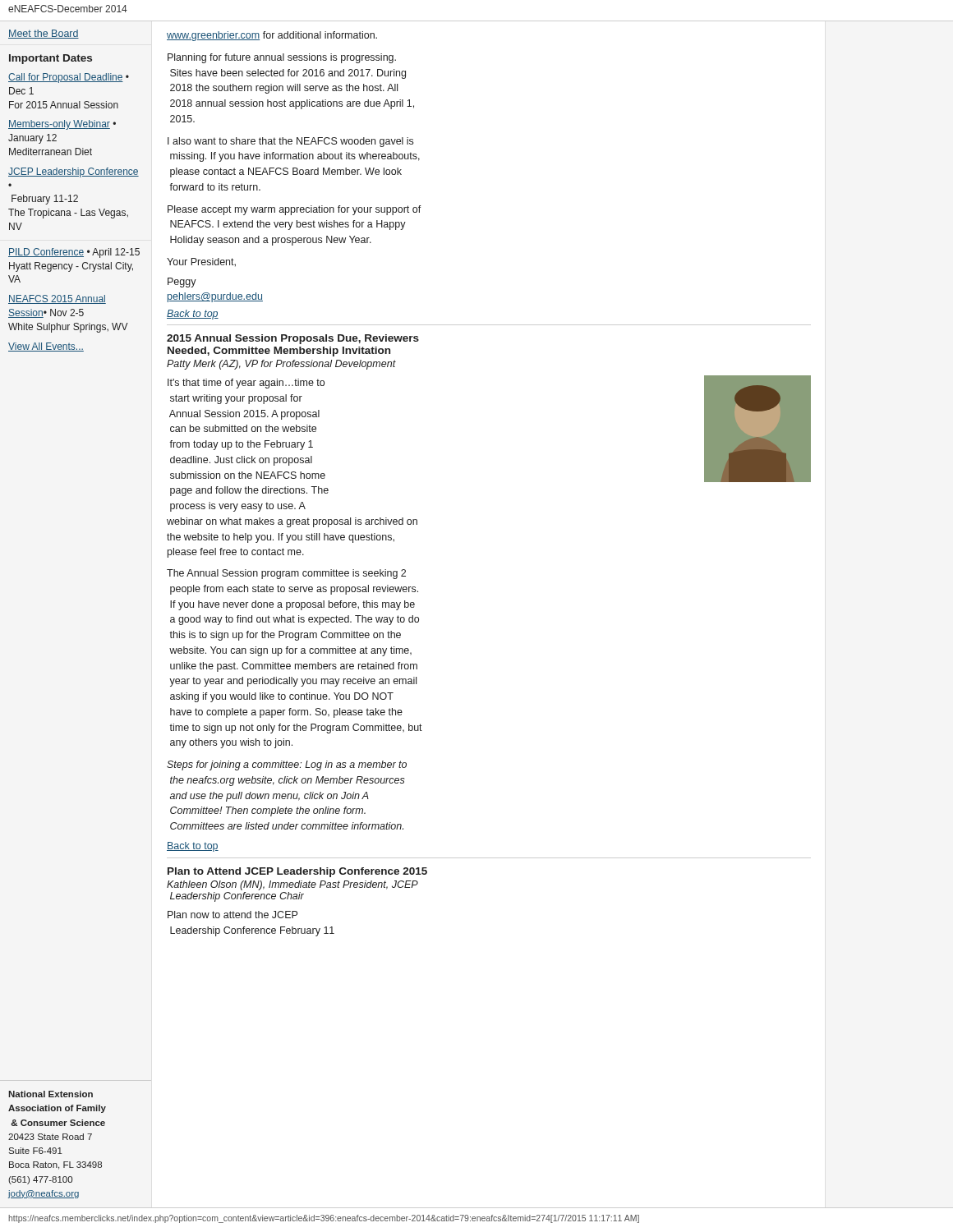Click the passage that begins "NEAFCS 2015 Annual Session• Nov 2-5"
This screenshot has width=953, height=1232.
click(68, 313)
